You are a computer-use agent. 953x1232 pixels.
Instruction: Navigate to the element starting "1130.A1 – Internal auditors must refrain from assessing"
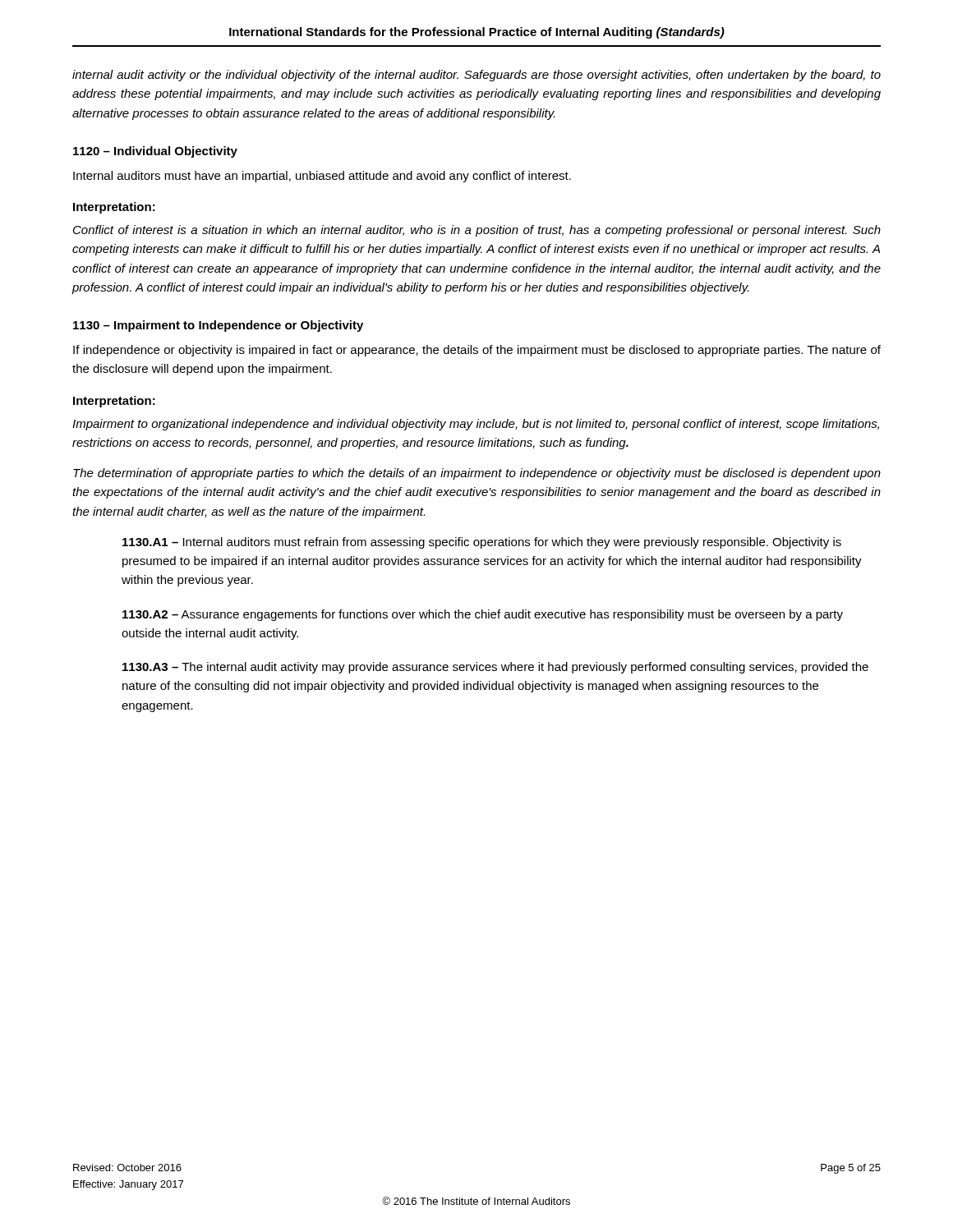coord(492,561)
